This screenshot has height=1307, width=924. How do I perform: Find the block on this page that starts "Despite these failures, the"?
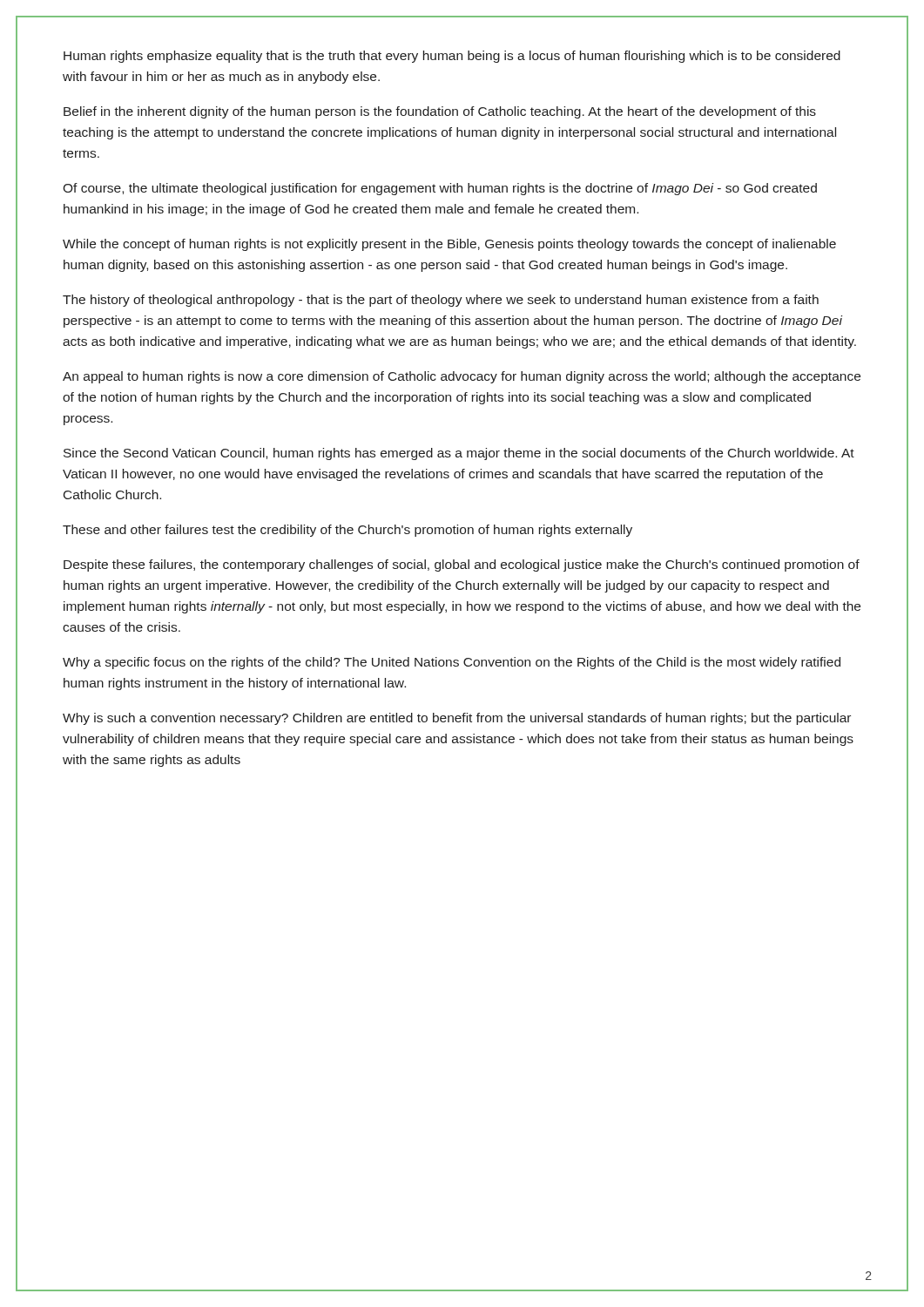point(462,596)
